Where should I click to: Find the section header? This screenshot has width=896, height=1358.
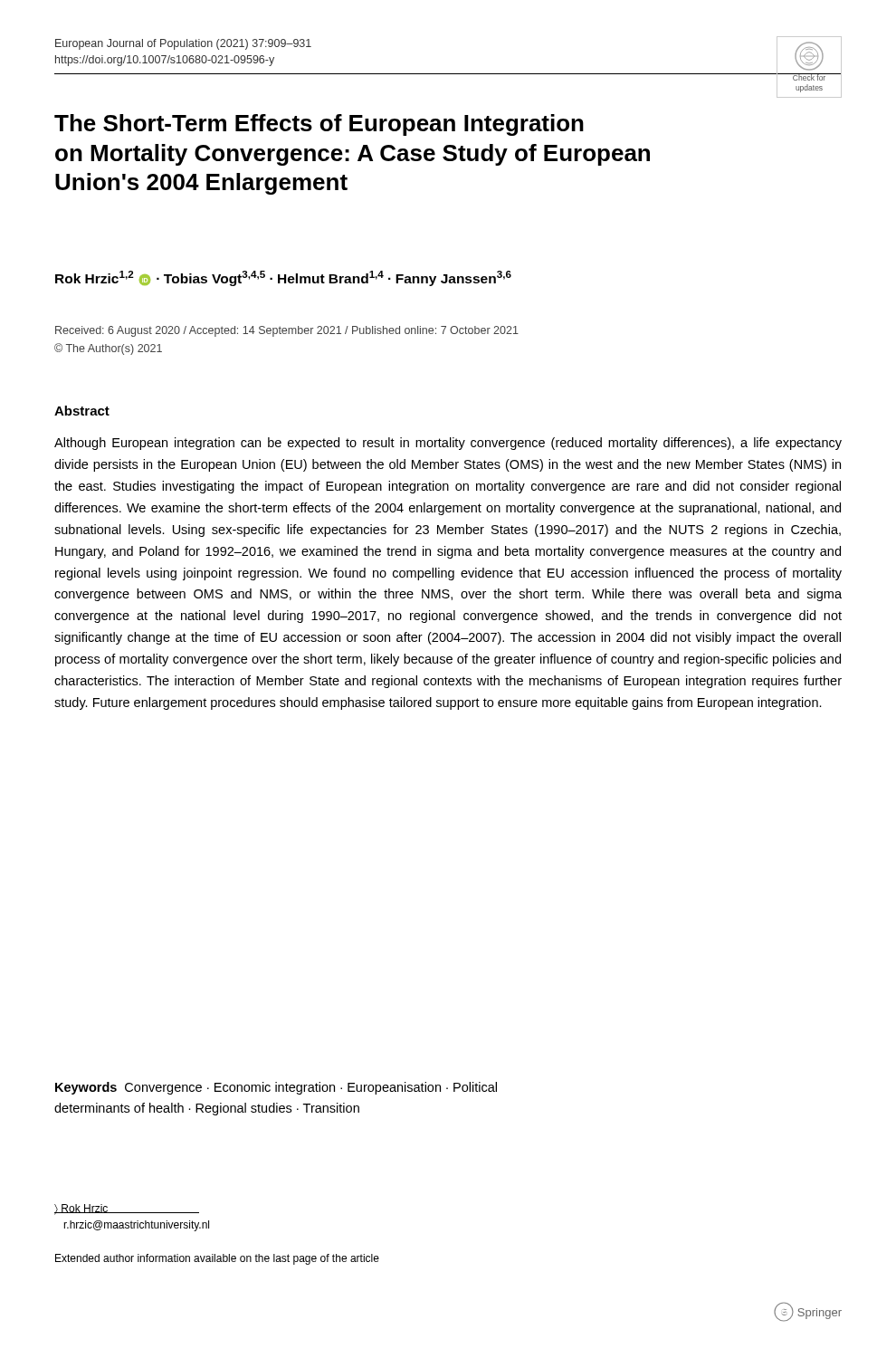pos(448,411)
